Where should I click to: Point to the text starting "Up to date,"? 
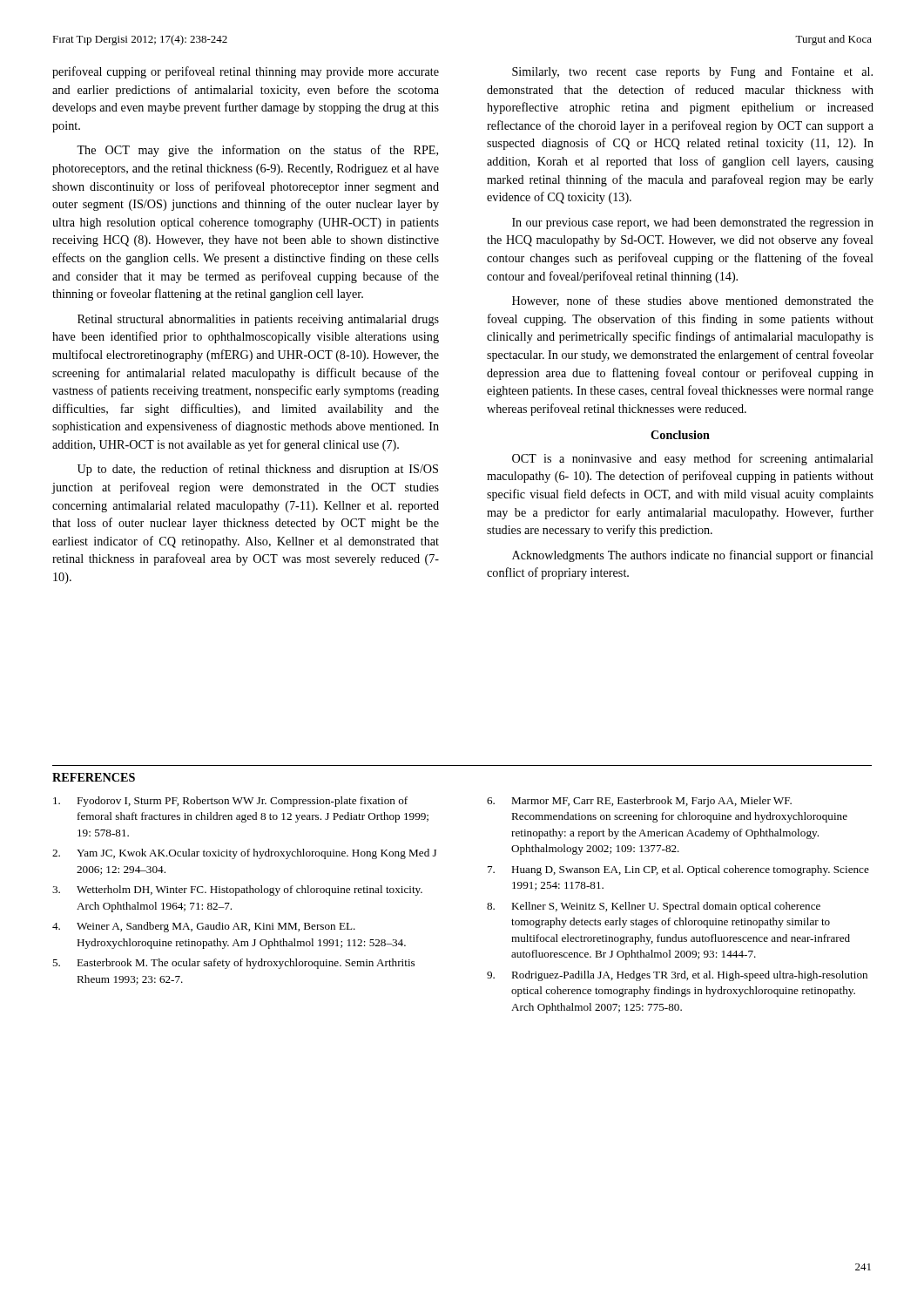(x=246, y=523)
